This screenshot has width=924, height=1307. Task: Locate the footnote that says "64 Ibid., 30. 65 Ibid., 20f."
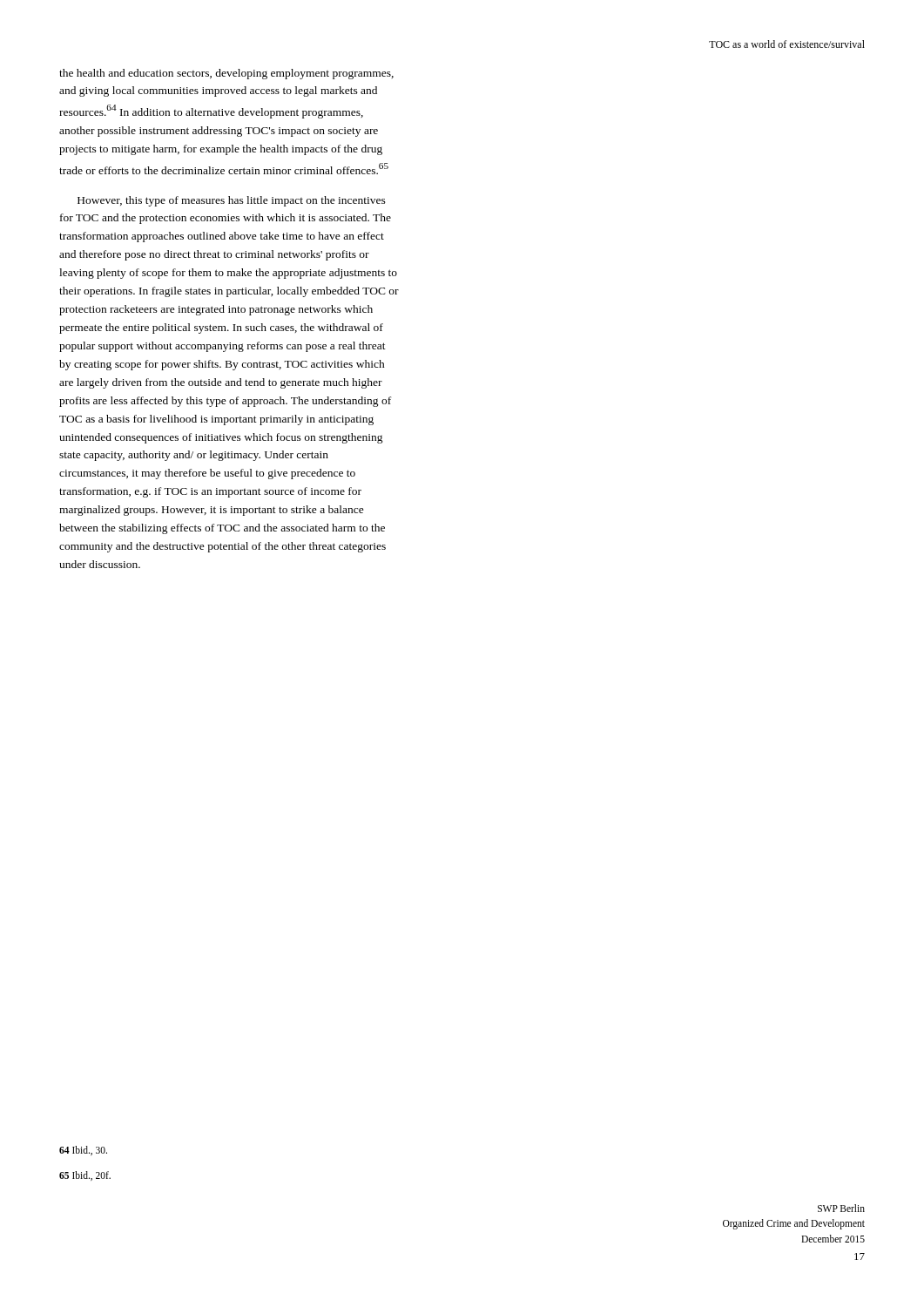(x=83, y=1151)
